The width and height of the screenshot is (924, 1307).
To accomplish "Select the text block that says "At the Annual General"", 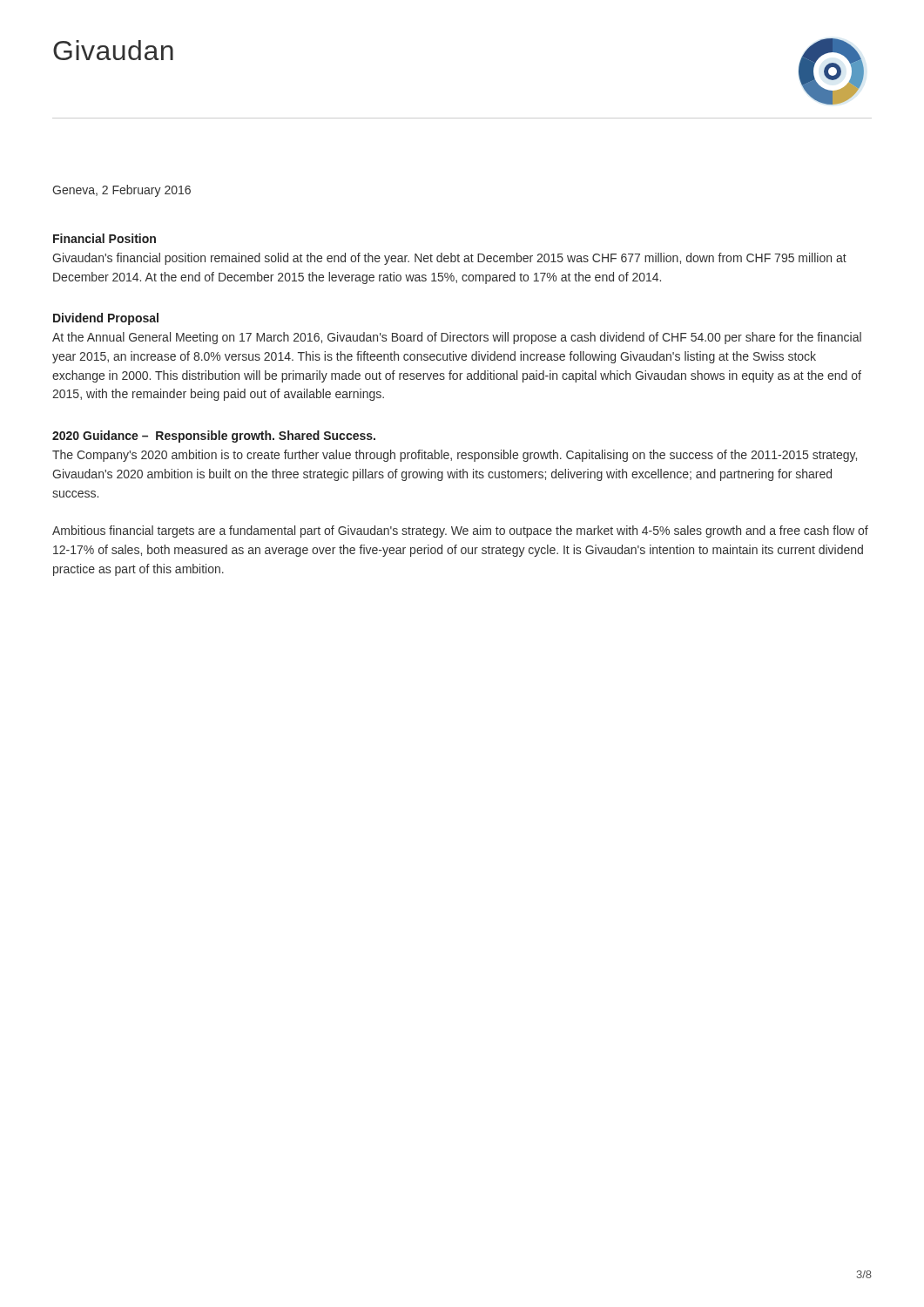I will pyautogui.click(x=457, y=366).
